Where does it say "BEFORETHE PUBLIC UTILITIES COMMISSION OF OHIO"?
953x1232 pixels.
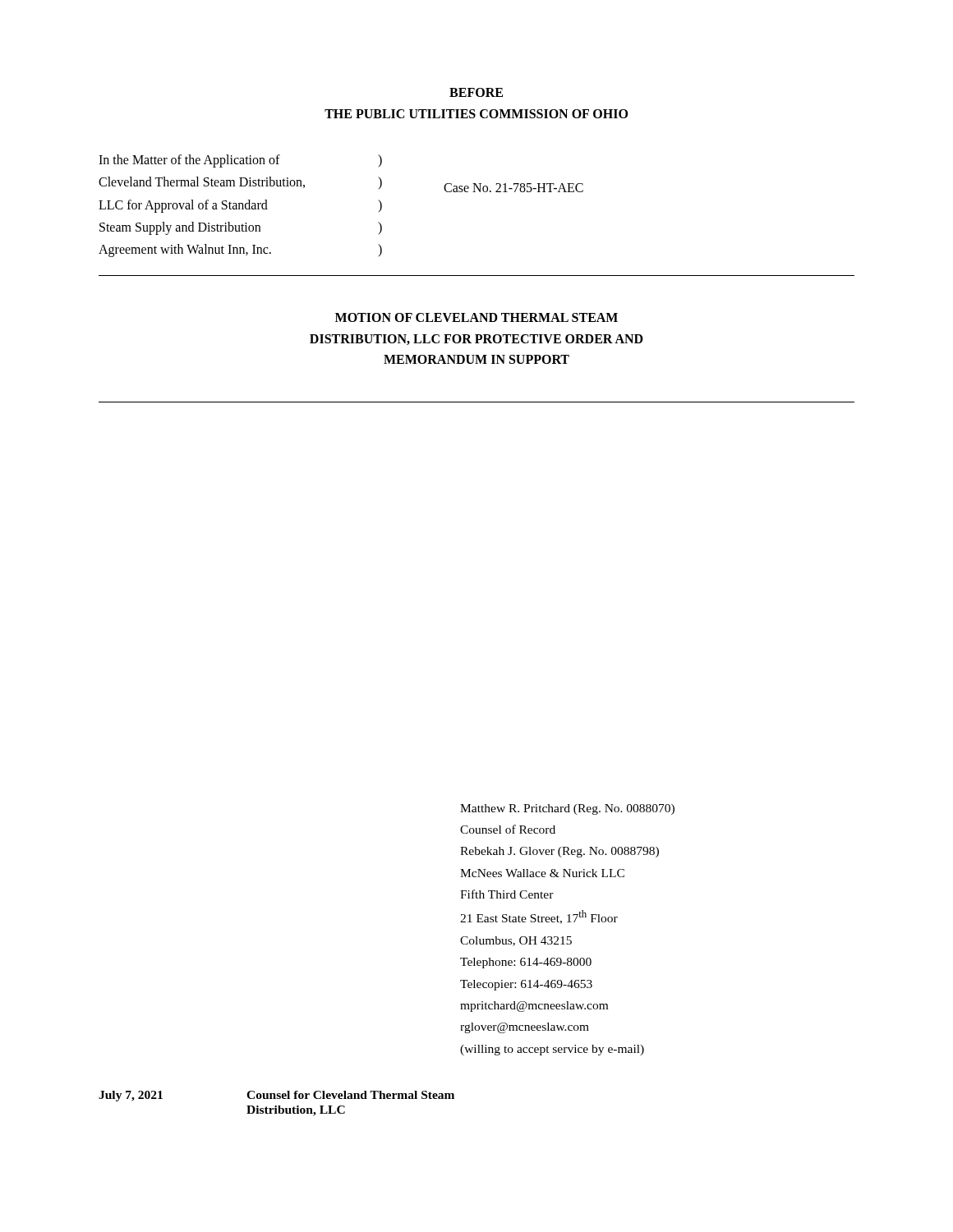tap(476, 103)
